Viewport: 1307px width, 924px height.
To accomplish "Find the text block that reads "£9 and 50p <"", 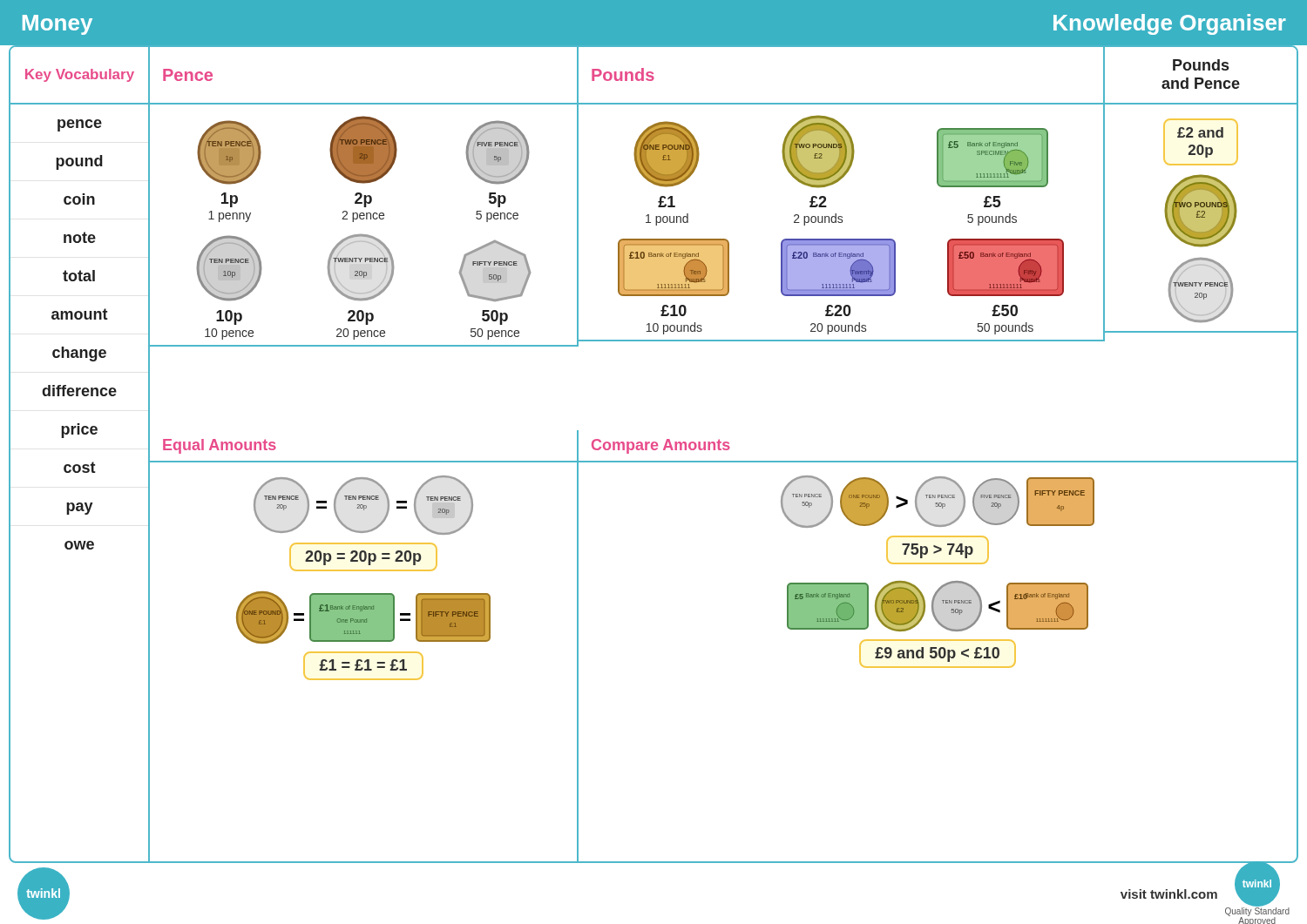I will pyautogui.click(x=938, y=653).
